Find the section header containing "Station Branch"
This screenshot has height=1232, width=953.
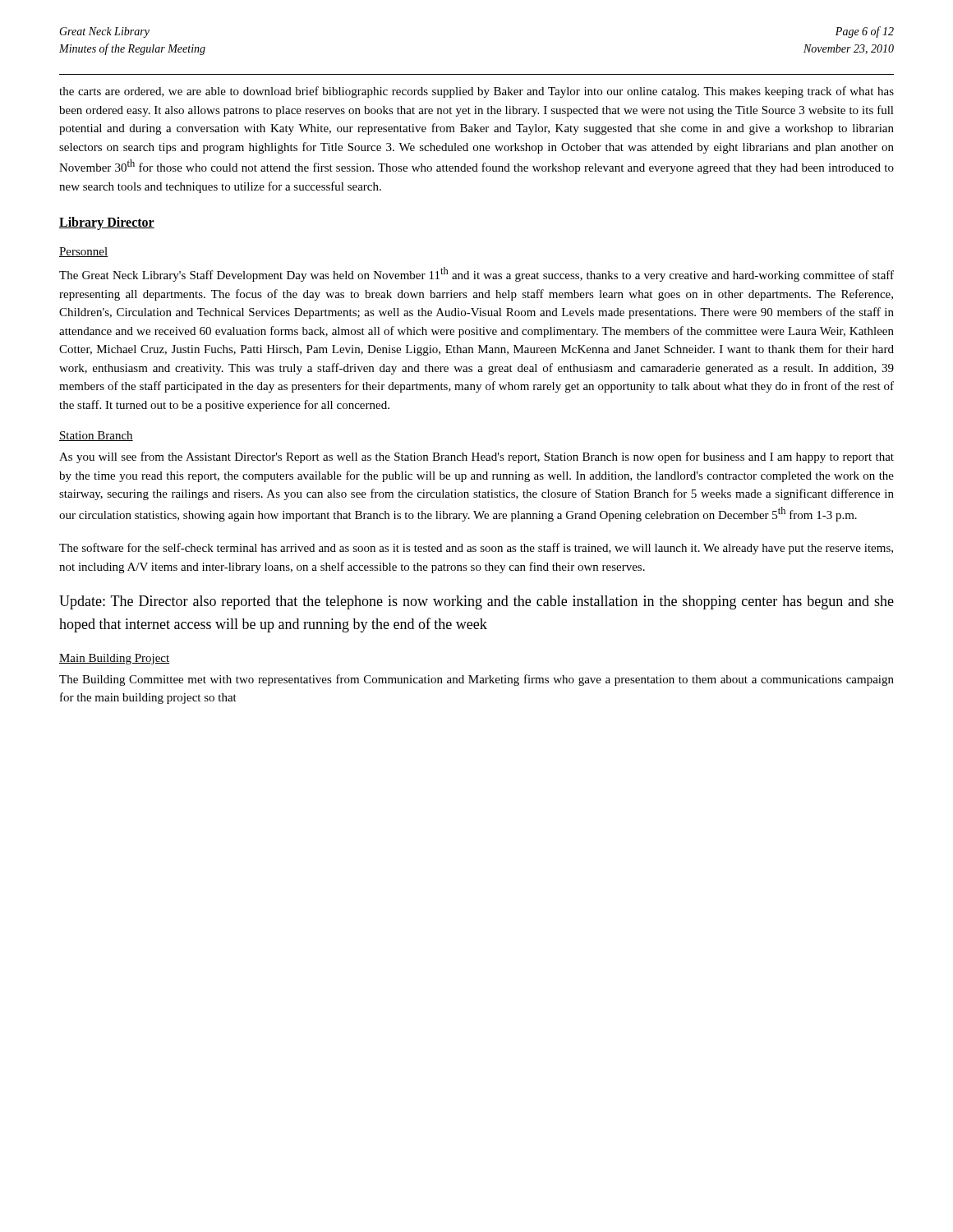[96, 435]
